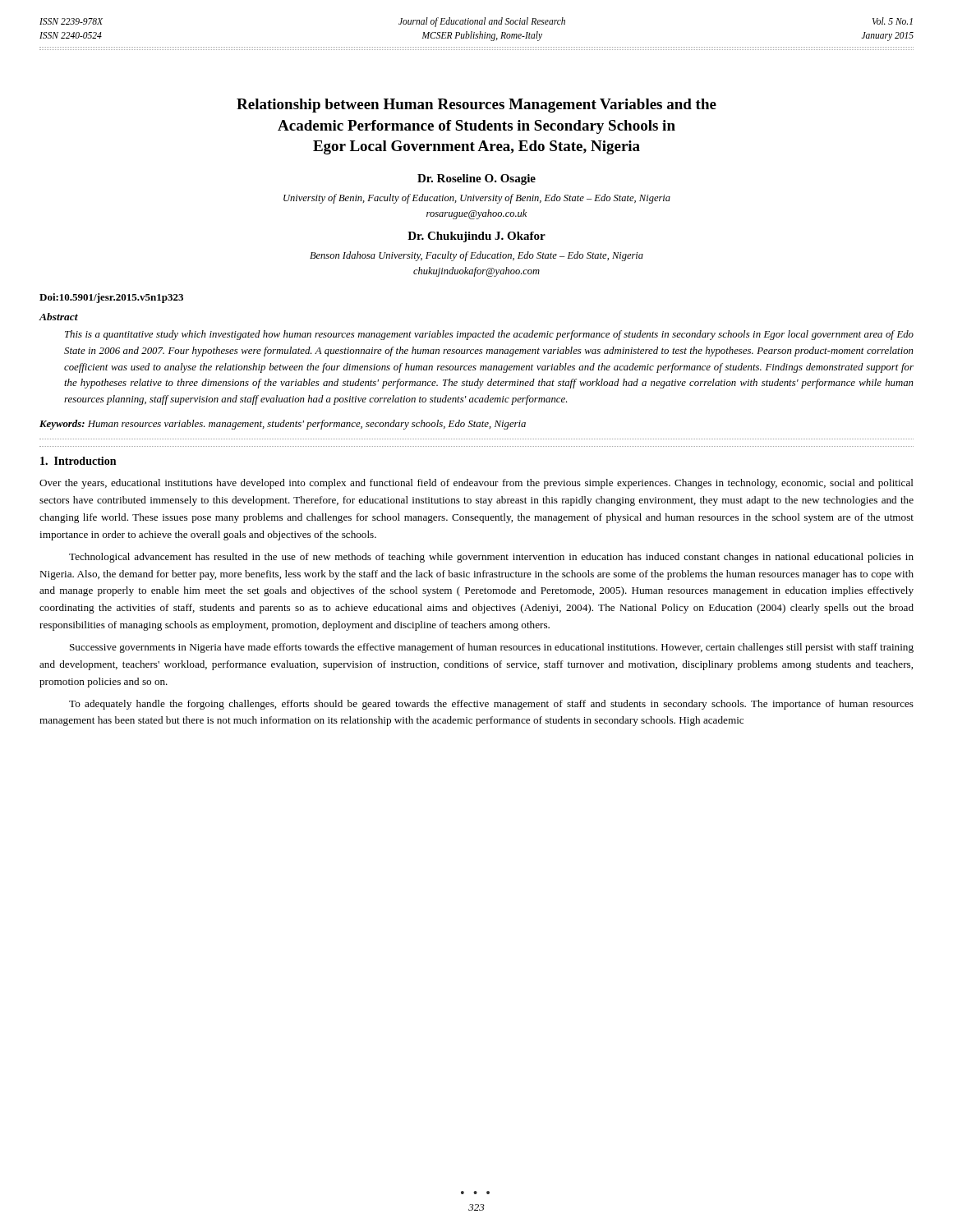The height and width of the screenshot is (1232, 953).
Task: Find the title
Action: click(x=476, y=125)
